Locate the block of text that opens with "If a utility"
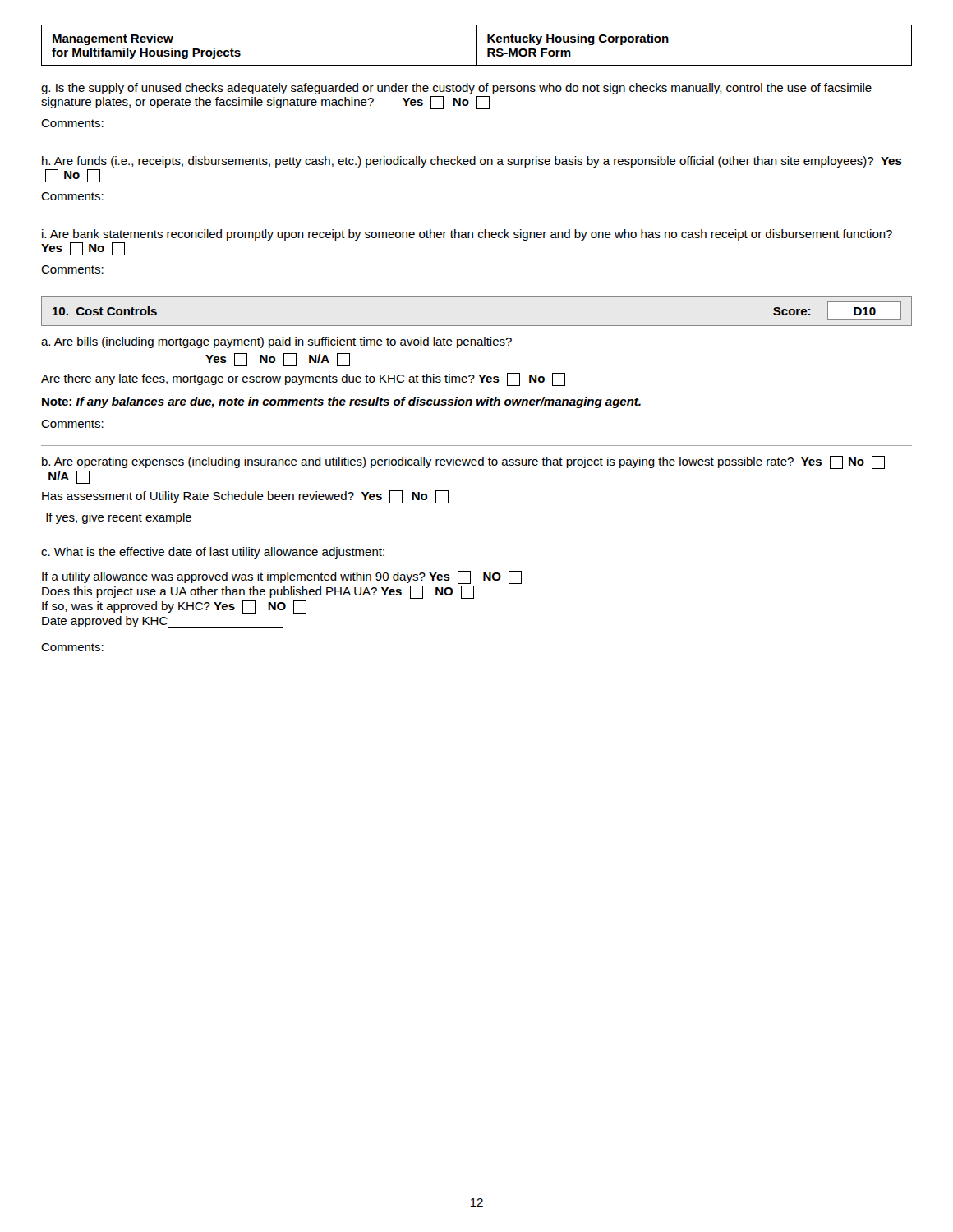 coord(281,599)
